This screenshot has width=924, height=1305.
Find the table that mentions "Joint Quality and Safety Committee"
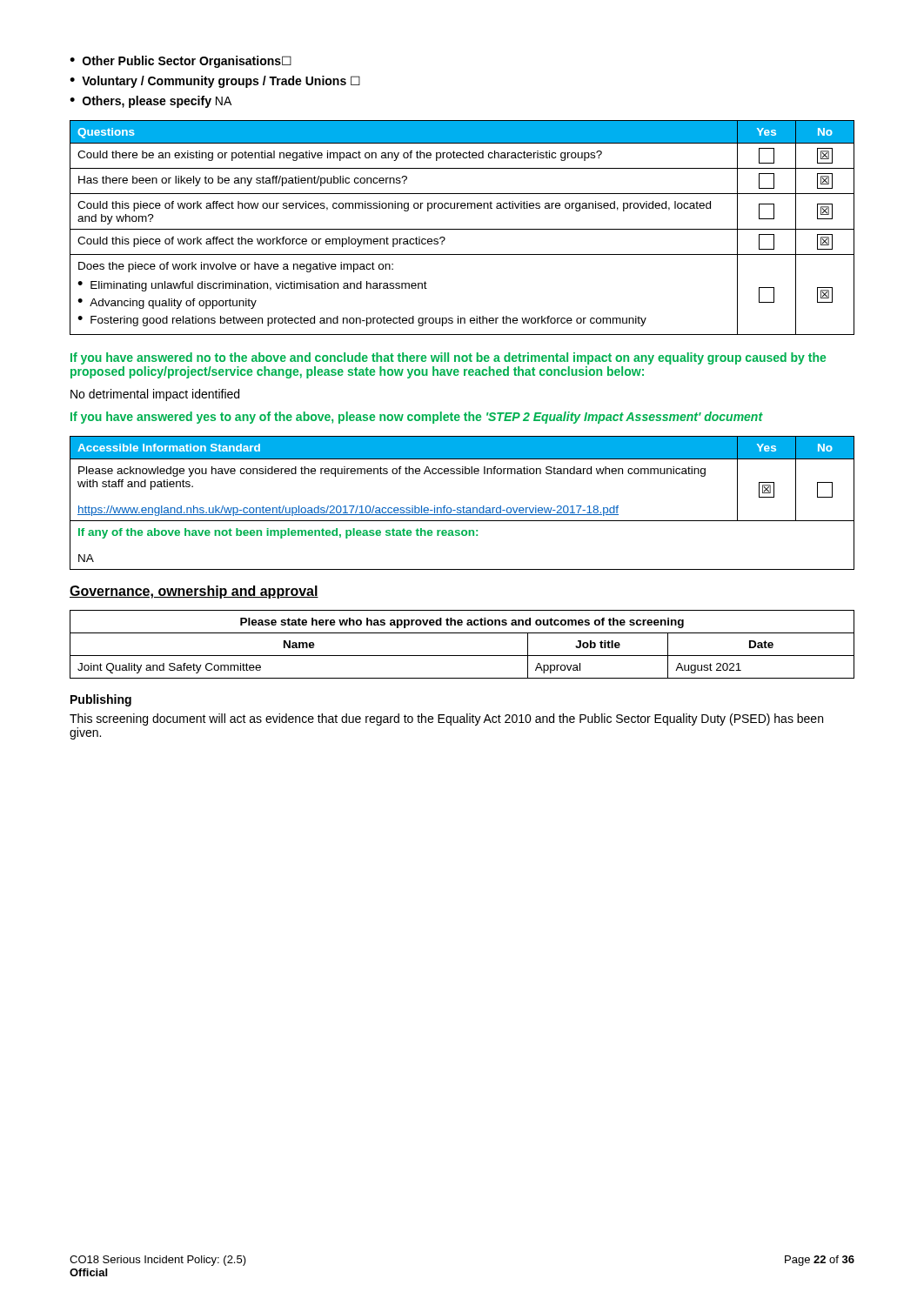pyautogui.click(x=462, y=644)
